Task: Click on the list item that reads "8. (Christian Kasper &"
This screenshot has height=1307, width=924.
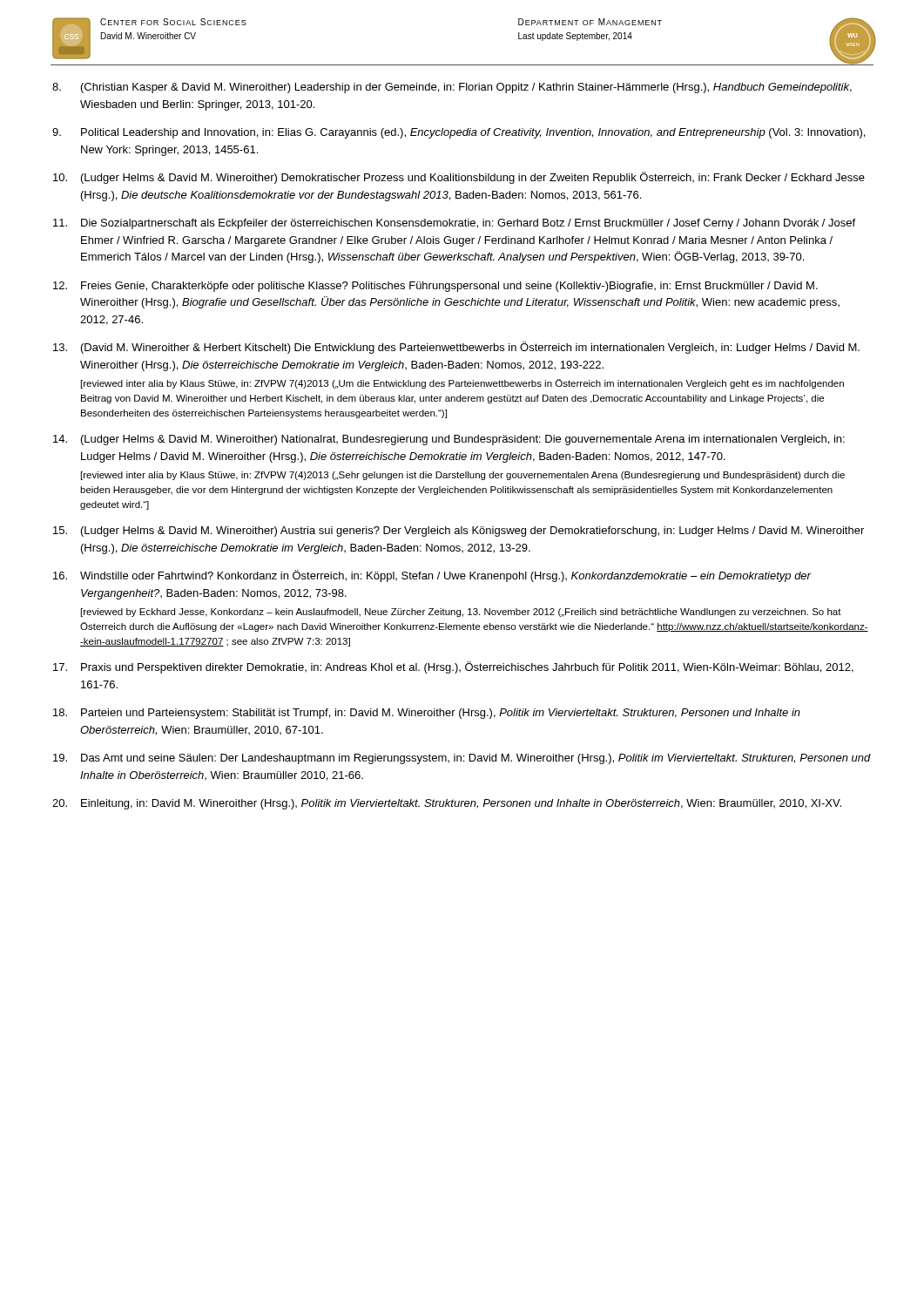Action: point(462,95)
